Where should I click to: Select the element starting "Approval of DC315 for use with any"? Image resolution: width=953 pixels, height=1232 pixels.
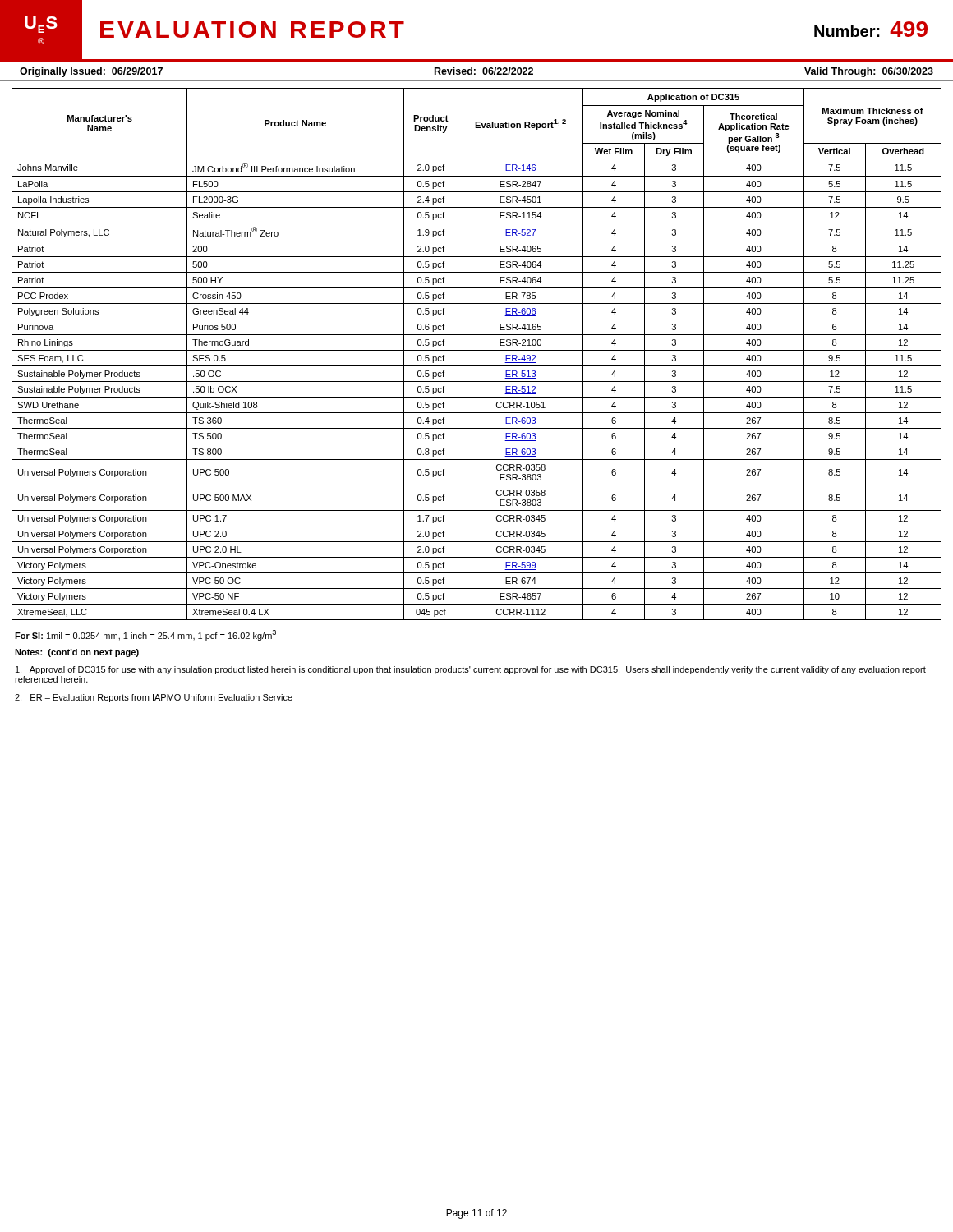tap(476, 674)
